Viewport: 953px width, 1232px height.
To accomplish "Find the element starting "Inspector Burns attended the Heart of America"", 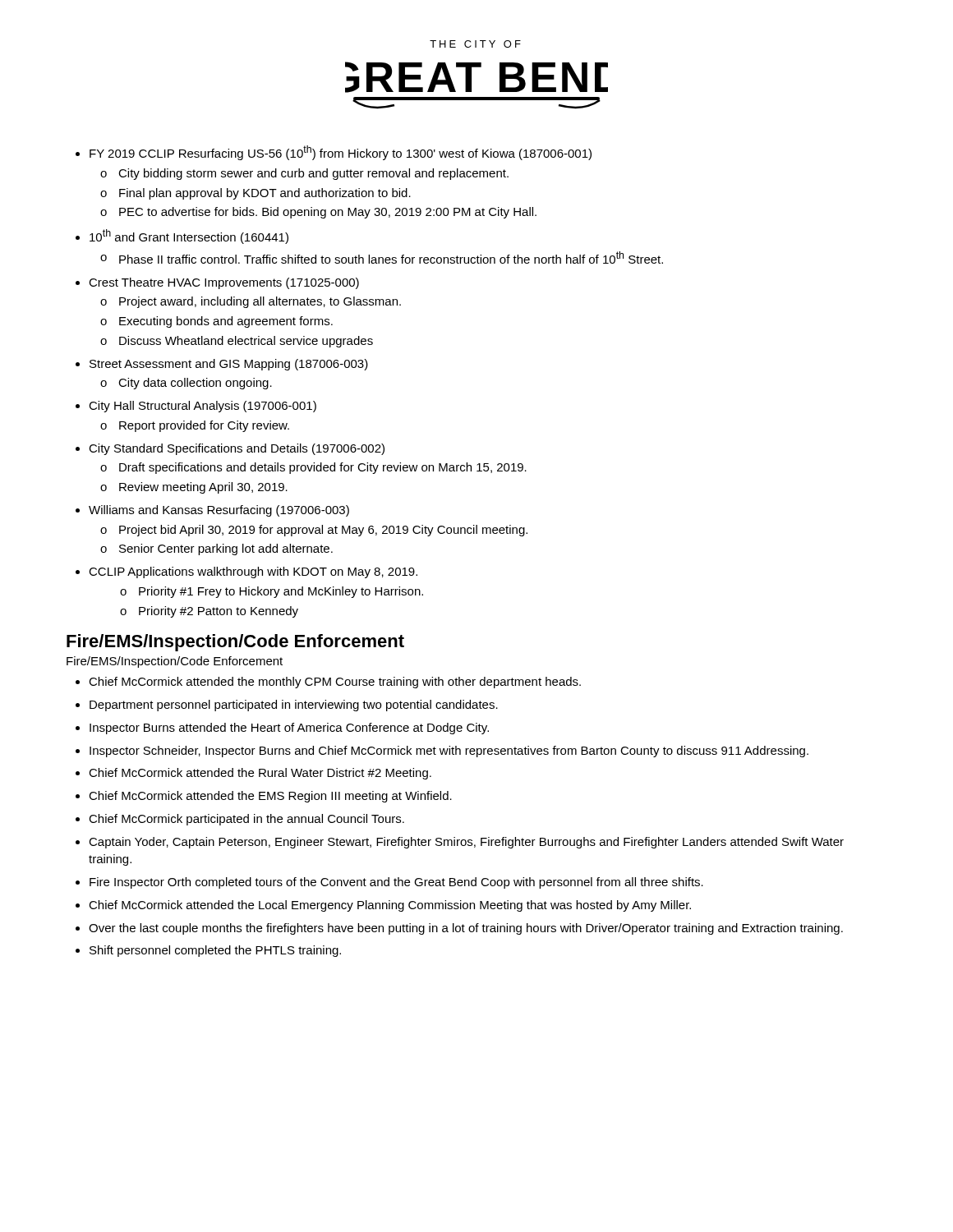I will (476, 727).
